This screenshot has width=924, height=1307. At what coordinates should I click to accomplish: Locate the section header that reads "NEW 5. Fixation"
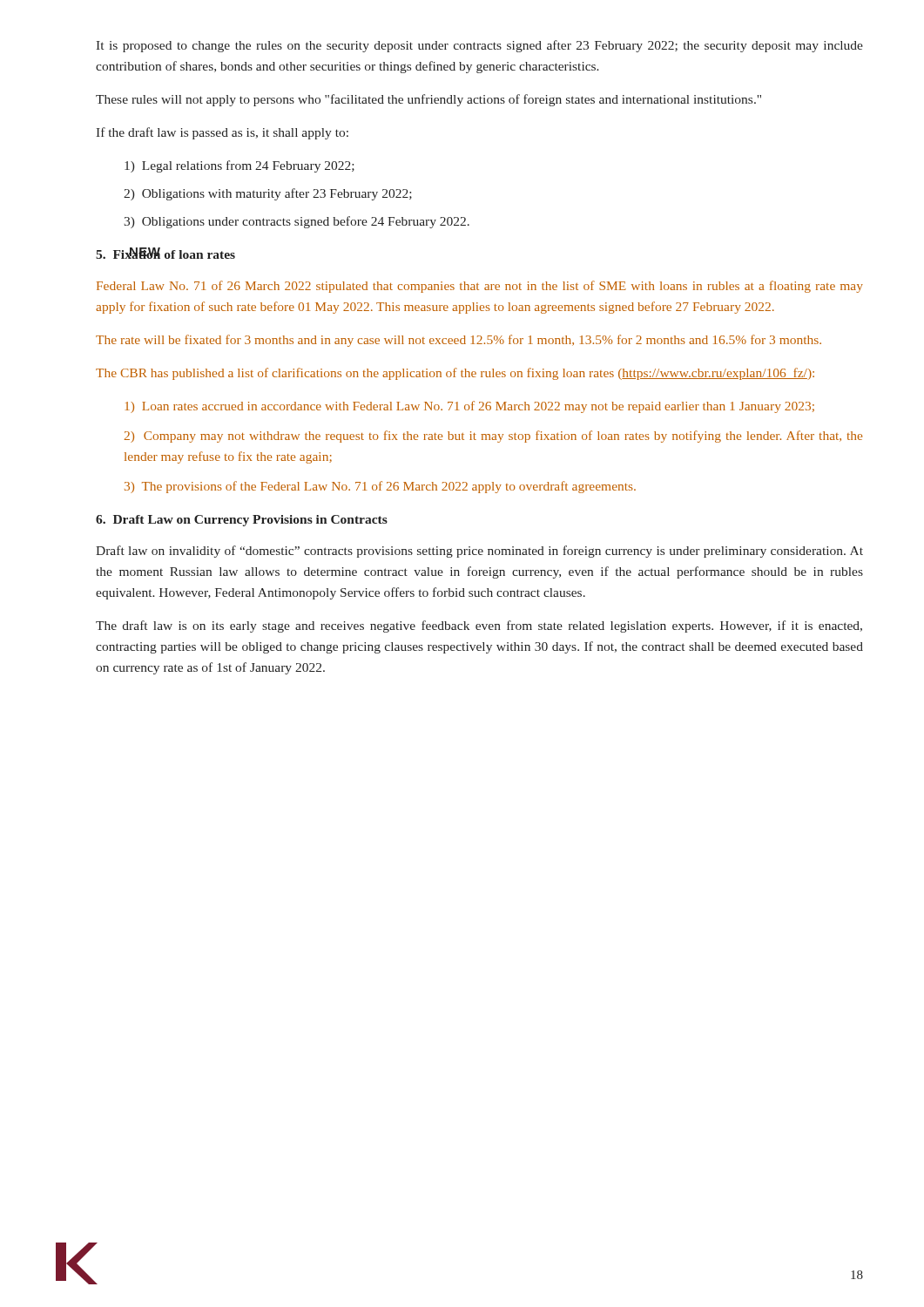(165, 253)
